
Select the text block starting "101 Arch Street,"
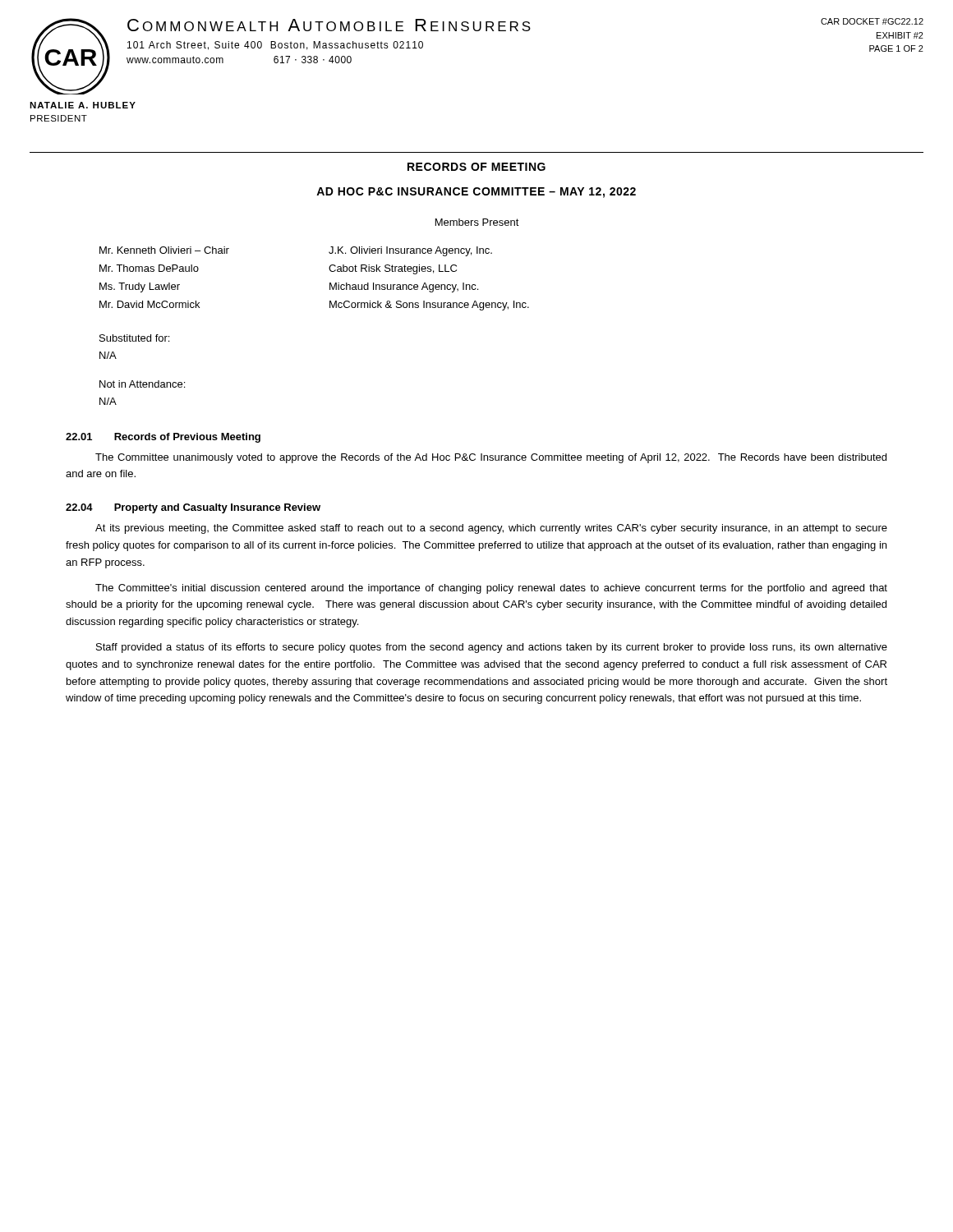tap(275, 45)
